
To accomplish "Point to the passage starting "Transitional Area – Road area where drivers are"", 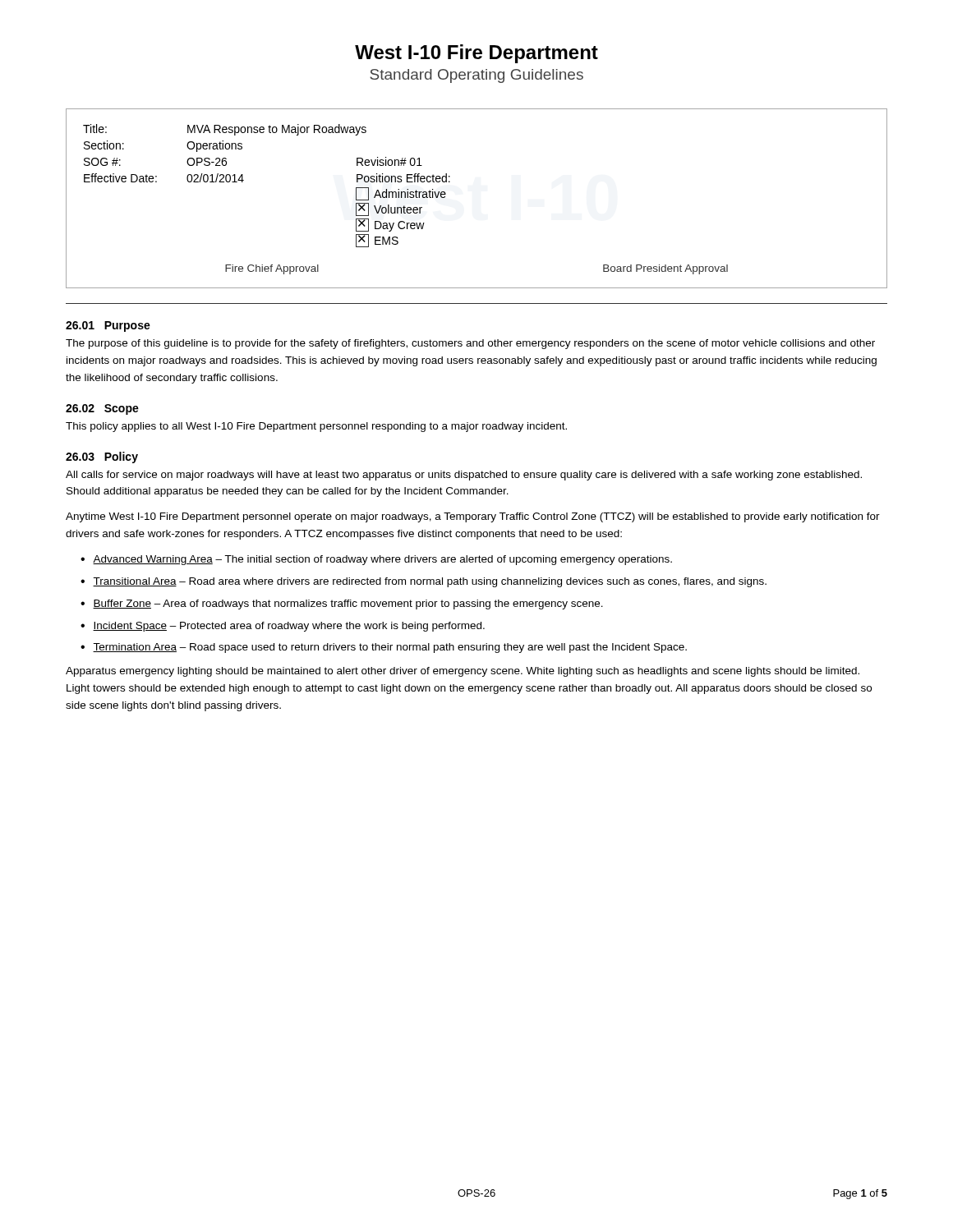I will pos(430,582).
